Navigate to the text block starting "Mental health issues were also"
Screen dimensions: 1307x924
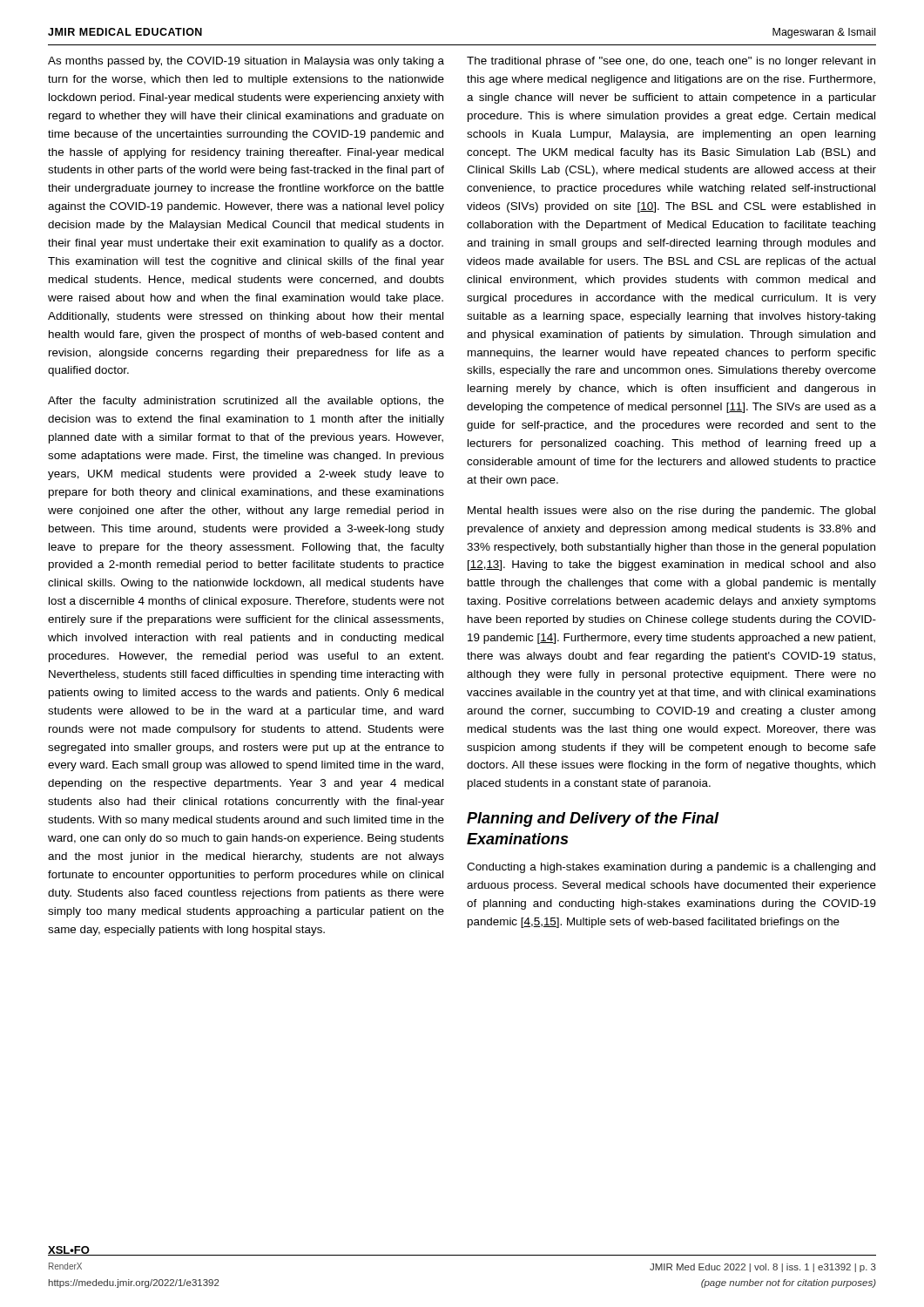[671, 647]
